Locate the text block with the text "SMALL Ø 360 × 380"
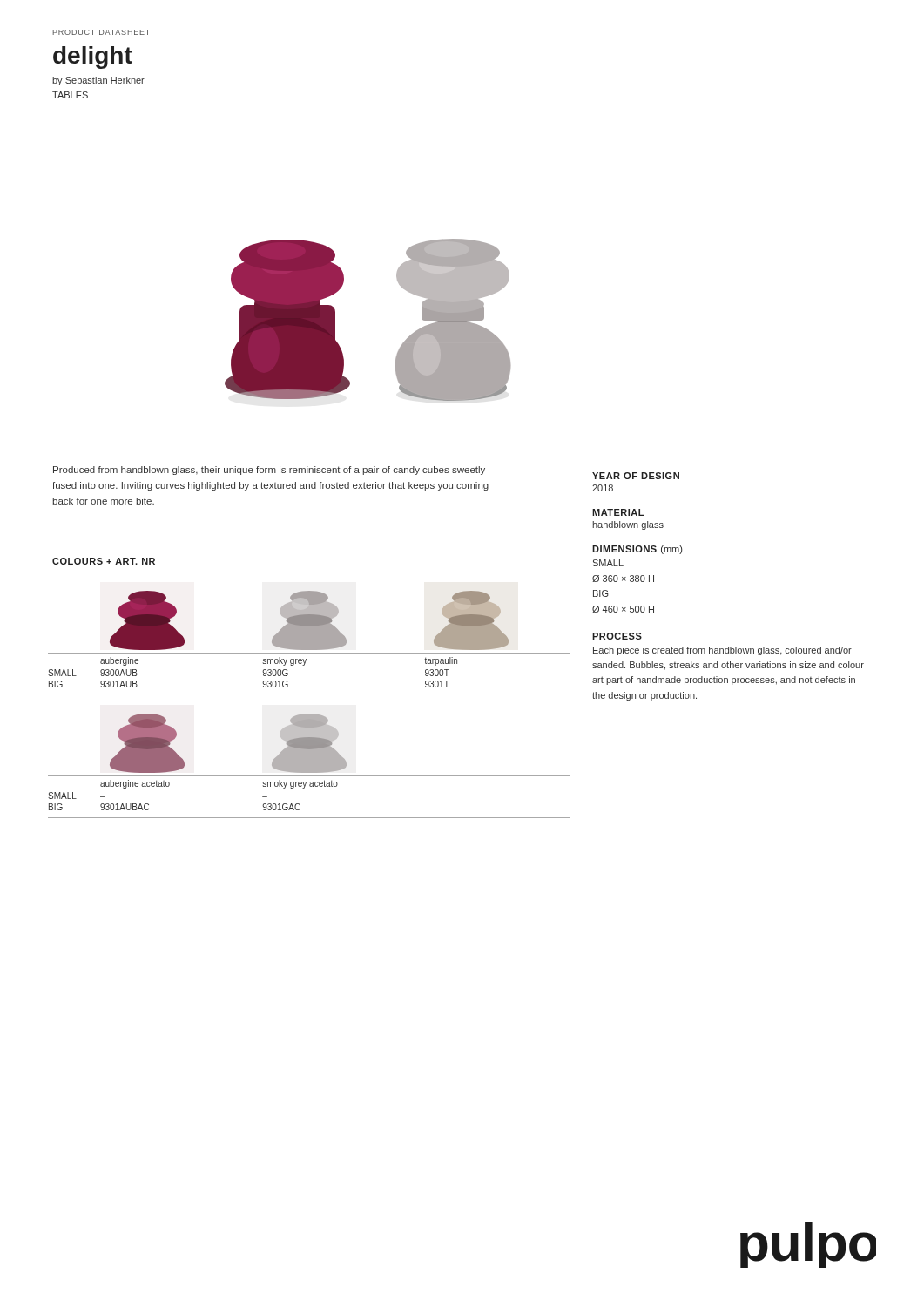This screenshot has width=924, height=1307. 623,586
